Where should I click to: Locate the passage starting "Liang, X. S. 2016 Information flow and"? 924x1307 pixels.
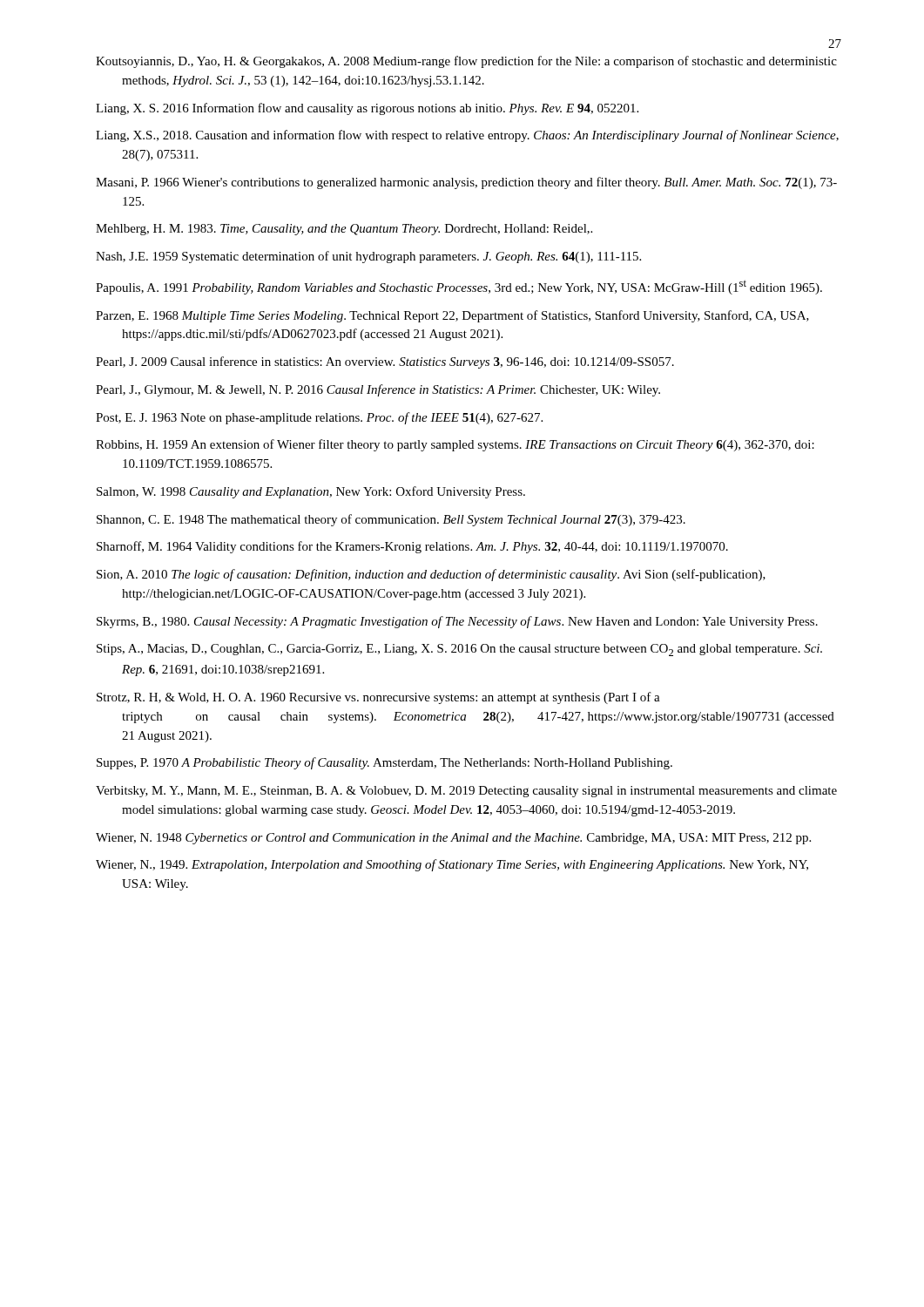pyautogui.click(x=368, y=108)
